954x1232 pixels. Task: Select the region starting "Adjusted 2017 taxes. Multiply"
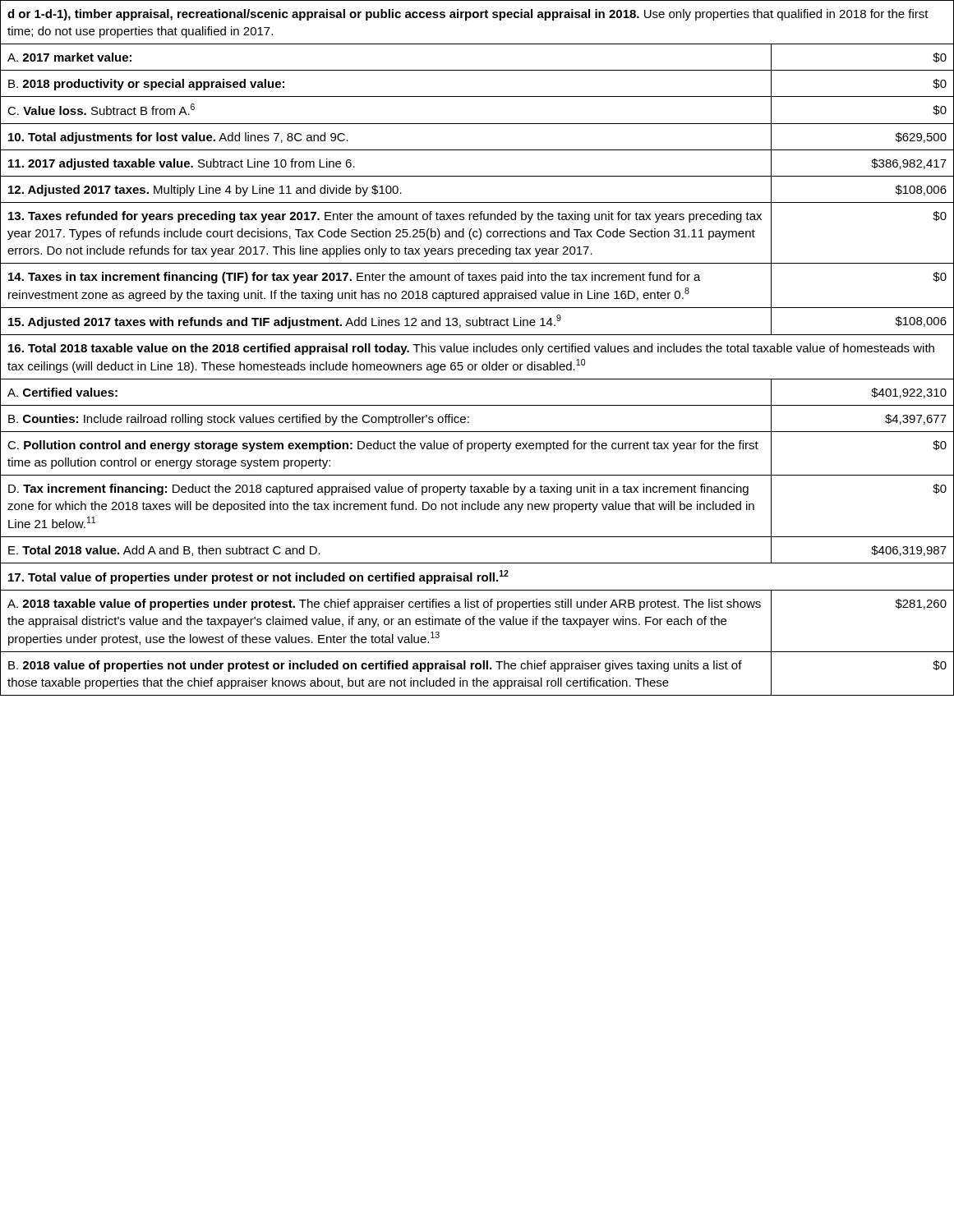click(x=205, y=189)
